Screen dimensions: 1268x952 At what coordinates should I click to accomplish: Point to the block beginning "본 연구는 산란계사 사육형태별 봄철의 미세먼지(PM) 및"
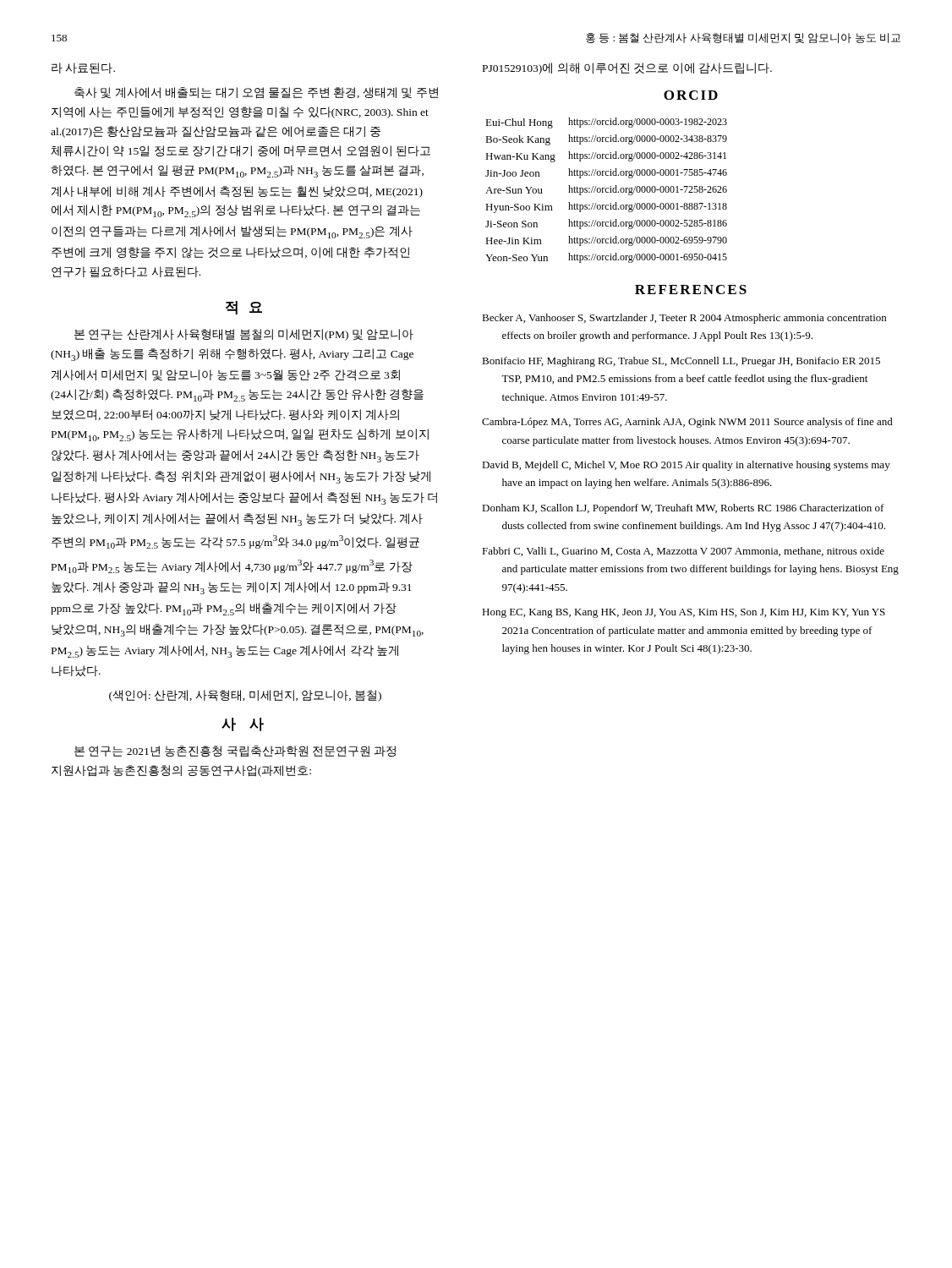(245, 503)
